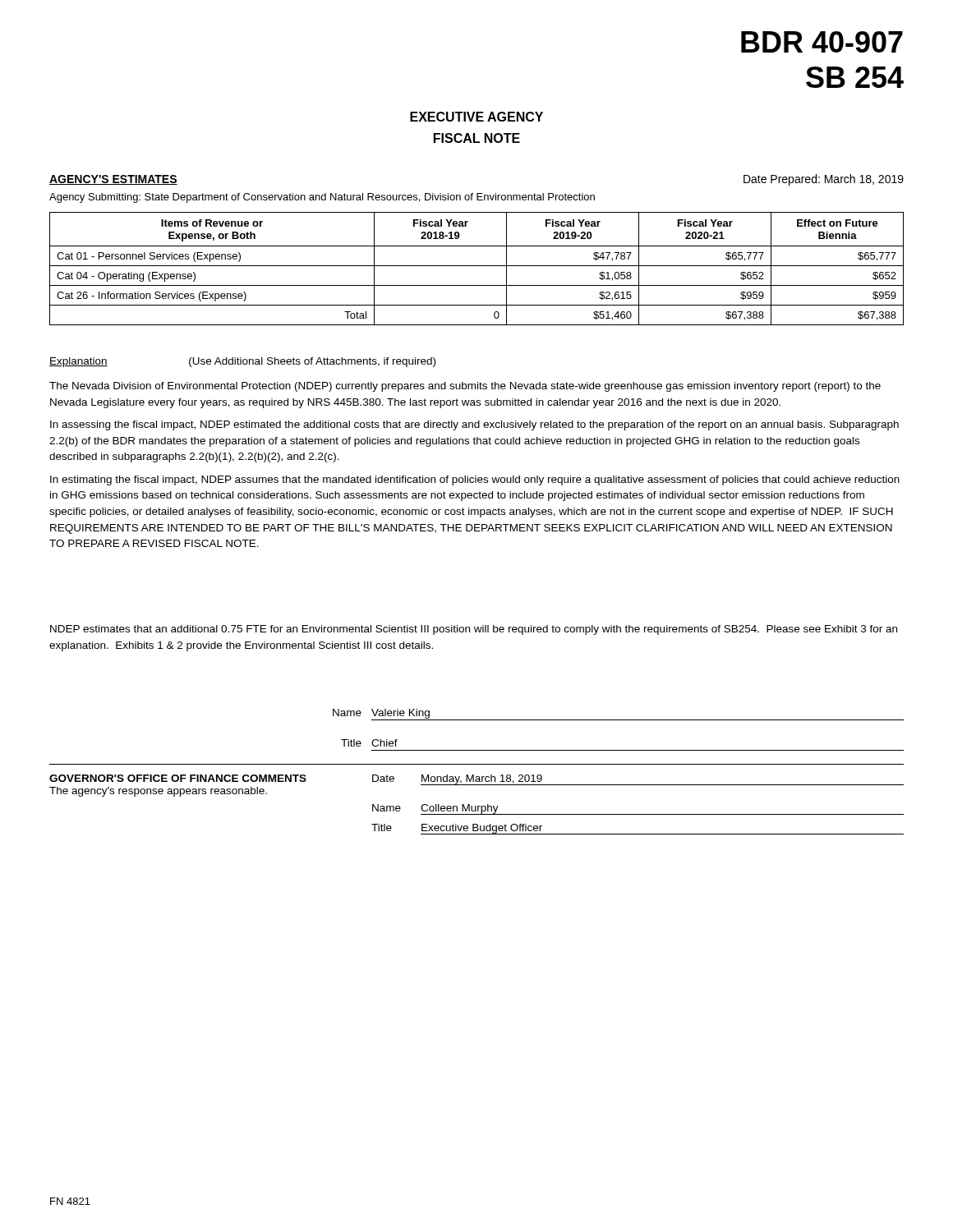
Task: Point to the element starting "Agency Submitting: State"
Action: pyautogui.click(x=322, y=197)
